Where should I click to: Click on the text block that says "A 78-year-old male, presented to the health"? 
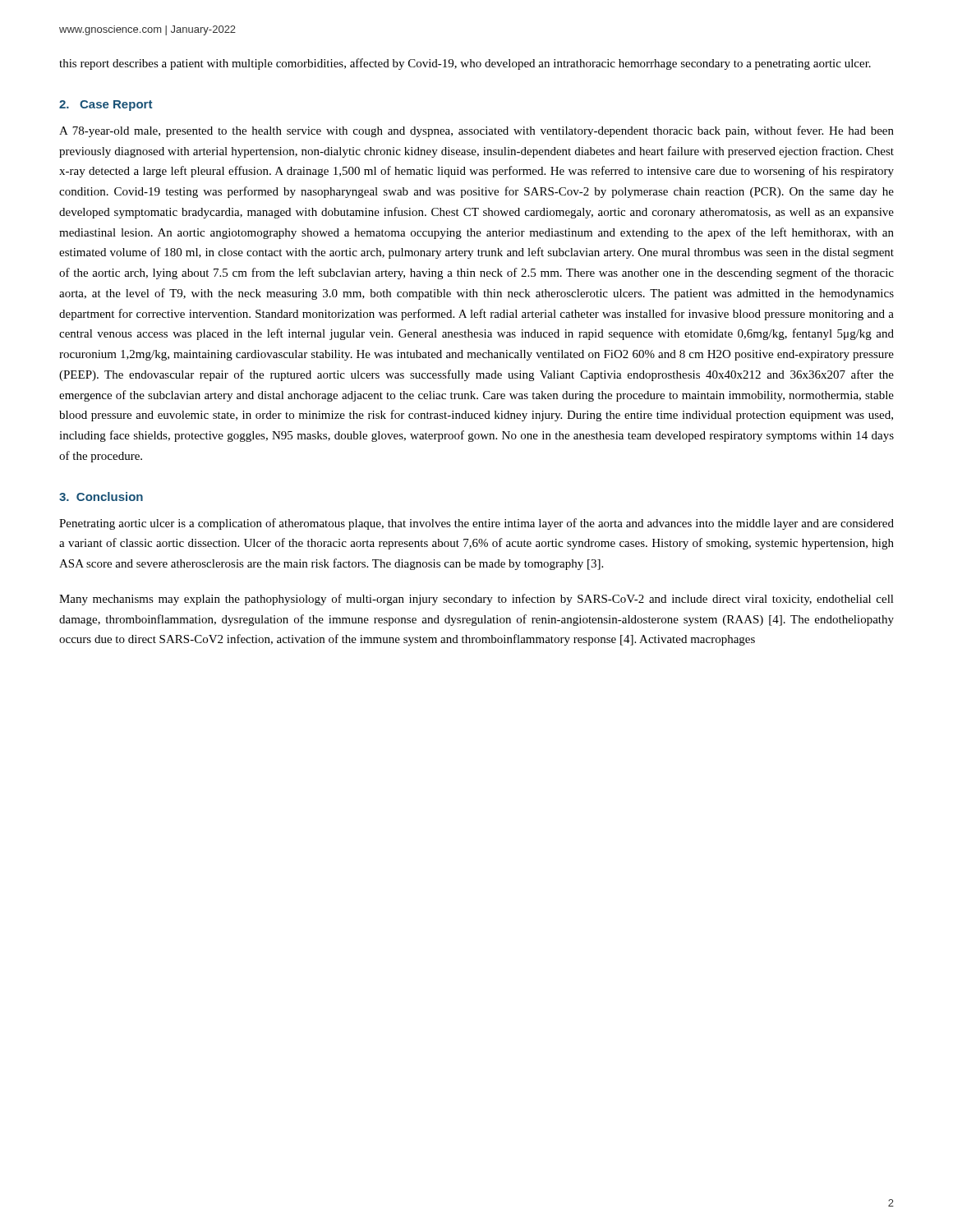[476, 293]
